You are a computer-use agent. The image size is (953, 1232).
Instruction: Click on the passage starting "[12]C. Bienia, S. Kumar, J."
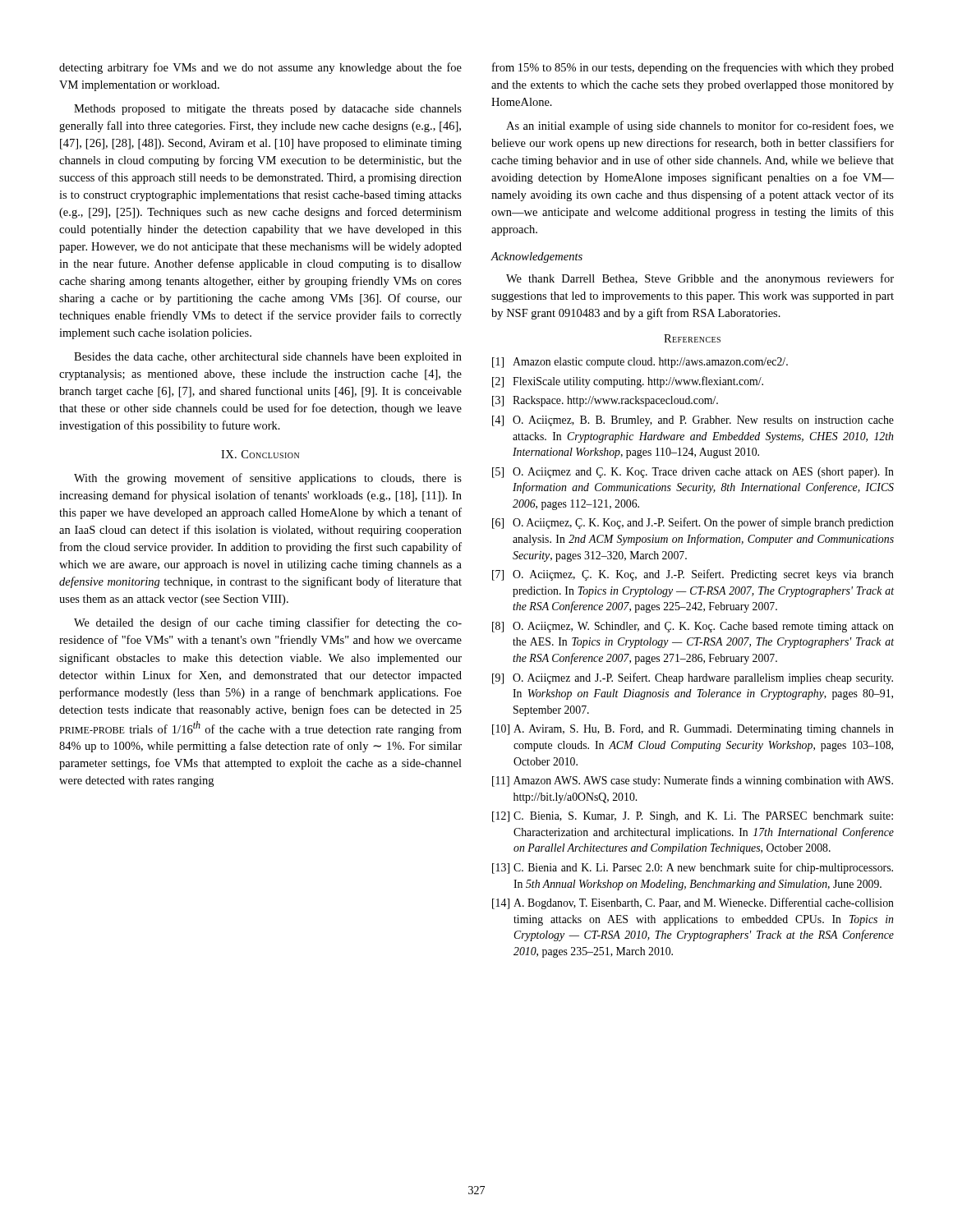693,833
